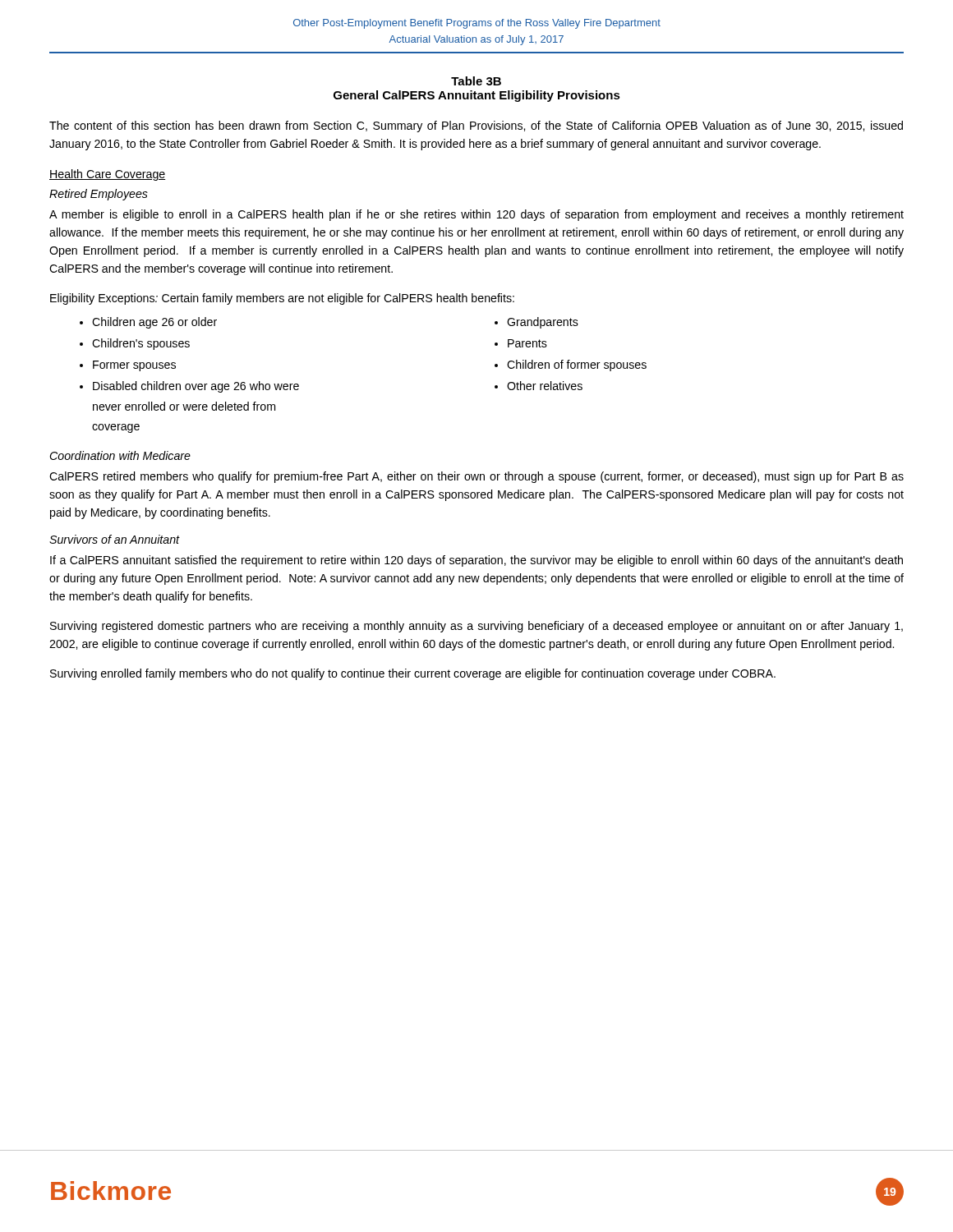Locate the element starting "Table 3B General CalPERS Annuitant"

point(476,88)
